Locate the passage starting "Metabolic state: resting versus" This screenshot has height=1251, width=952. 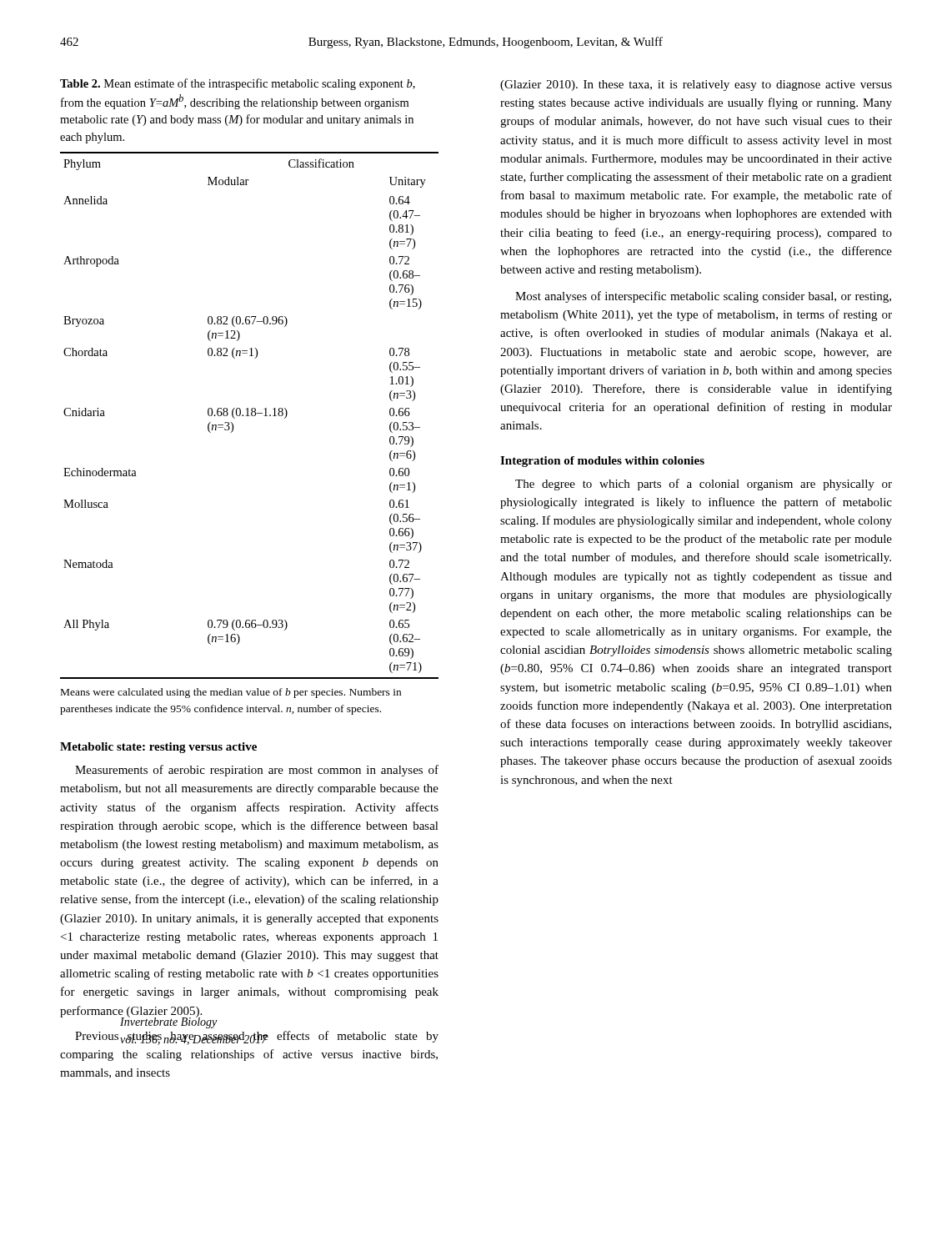159,747
